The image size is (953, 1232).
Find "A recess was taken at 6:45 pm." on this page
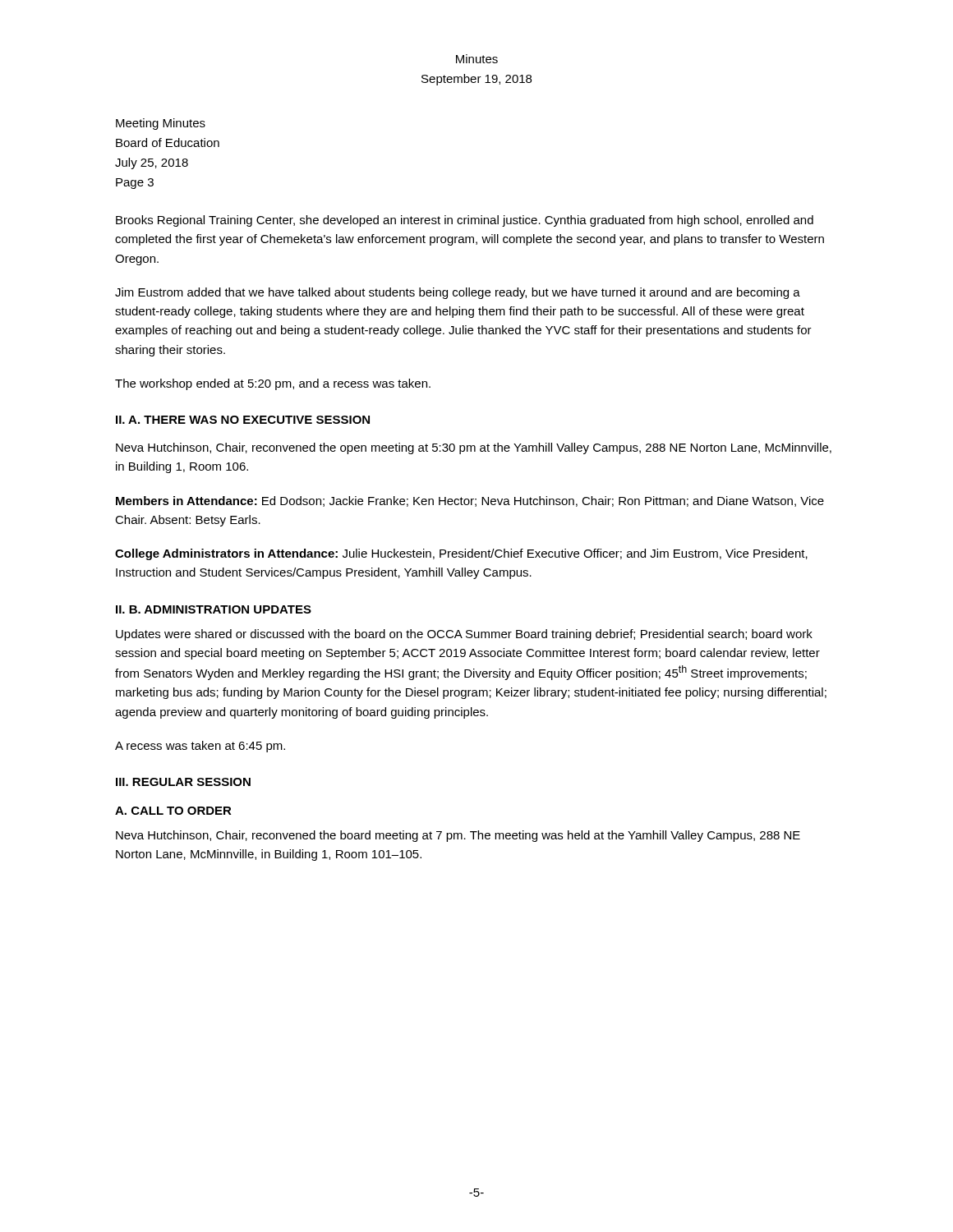tap(201, 745)
